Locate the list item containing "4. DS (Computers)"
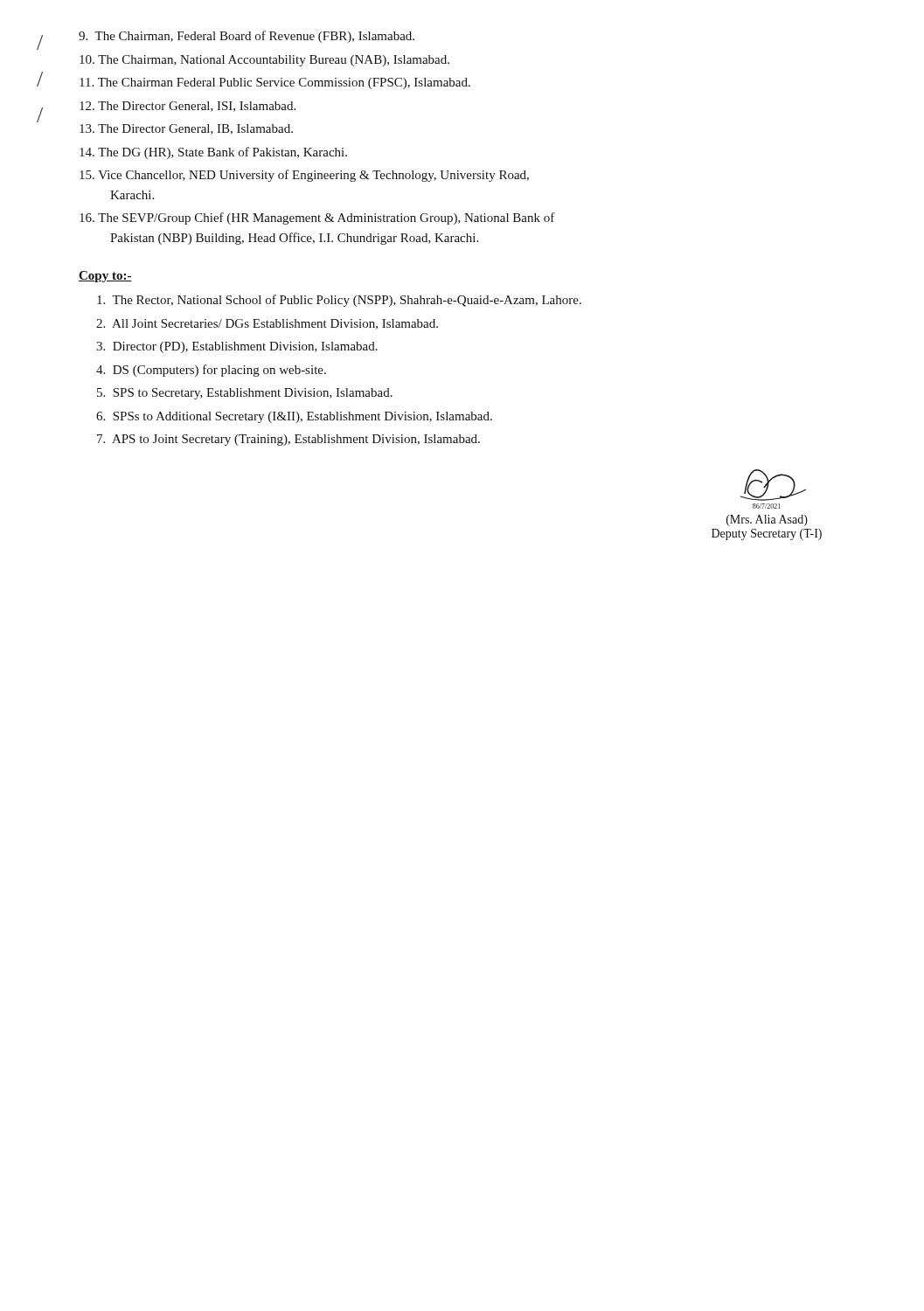The image size is (924, 1311). 211,369
